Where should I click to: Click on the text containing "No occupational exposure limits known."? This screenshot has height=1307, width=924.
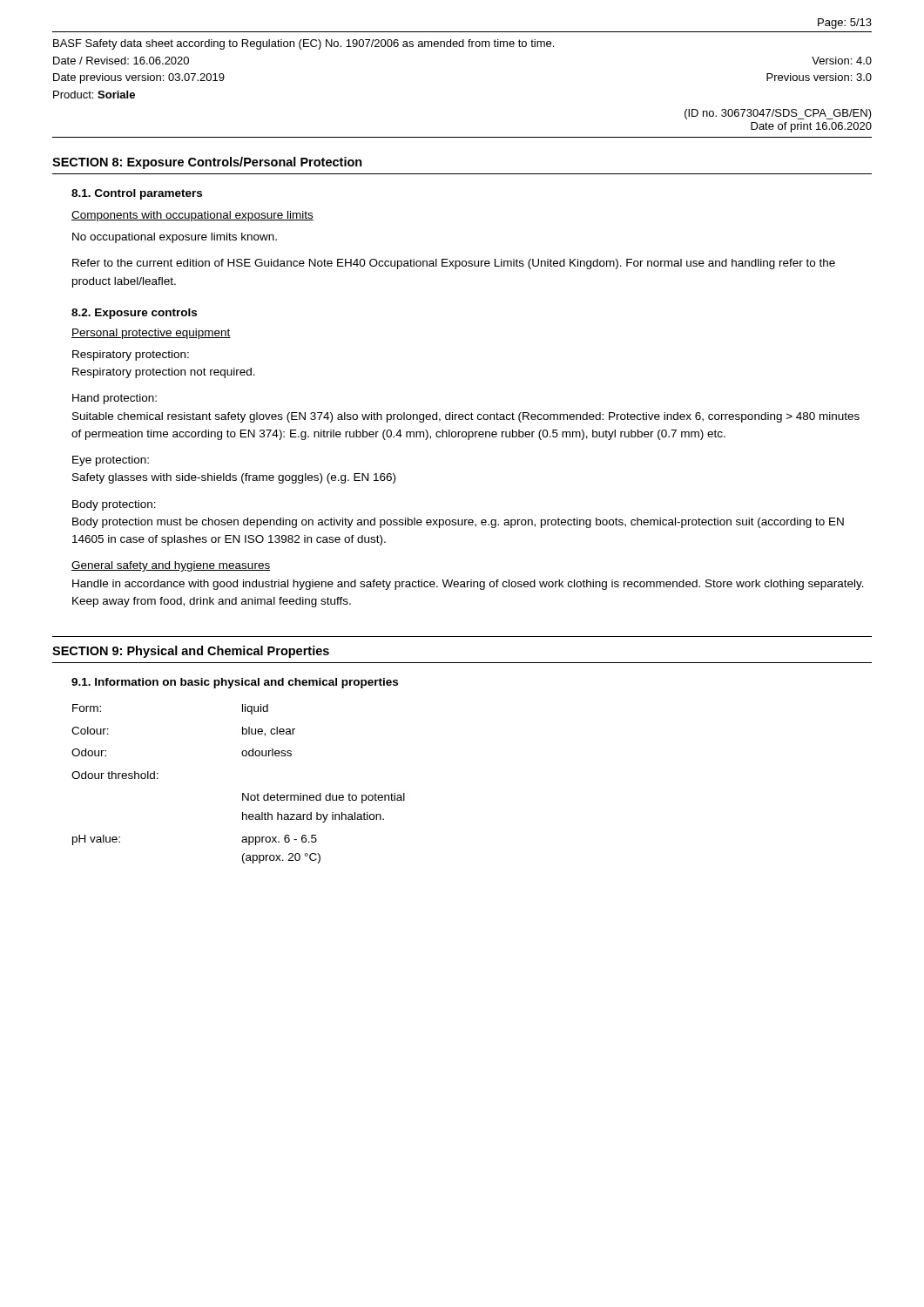click(175, 237)
